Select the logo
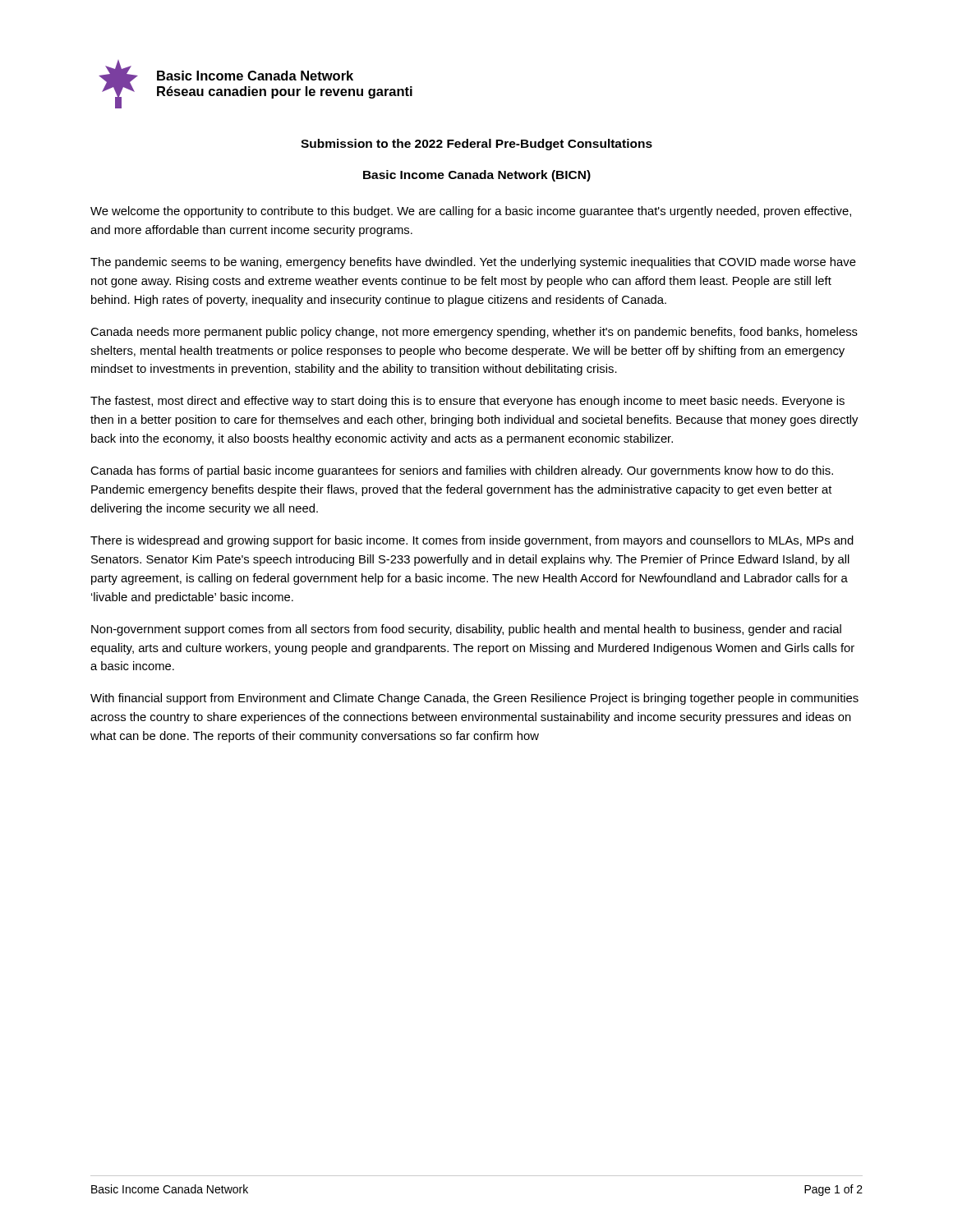This screenshot has height=1232, width=953. [476, 84]
